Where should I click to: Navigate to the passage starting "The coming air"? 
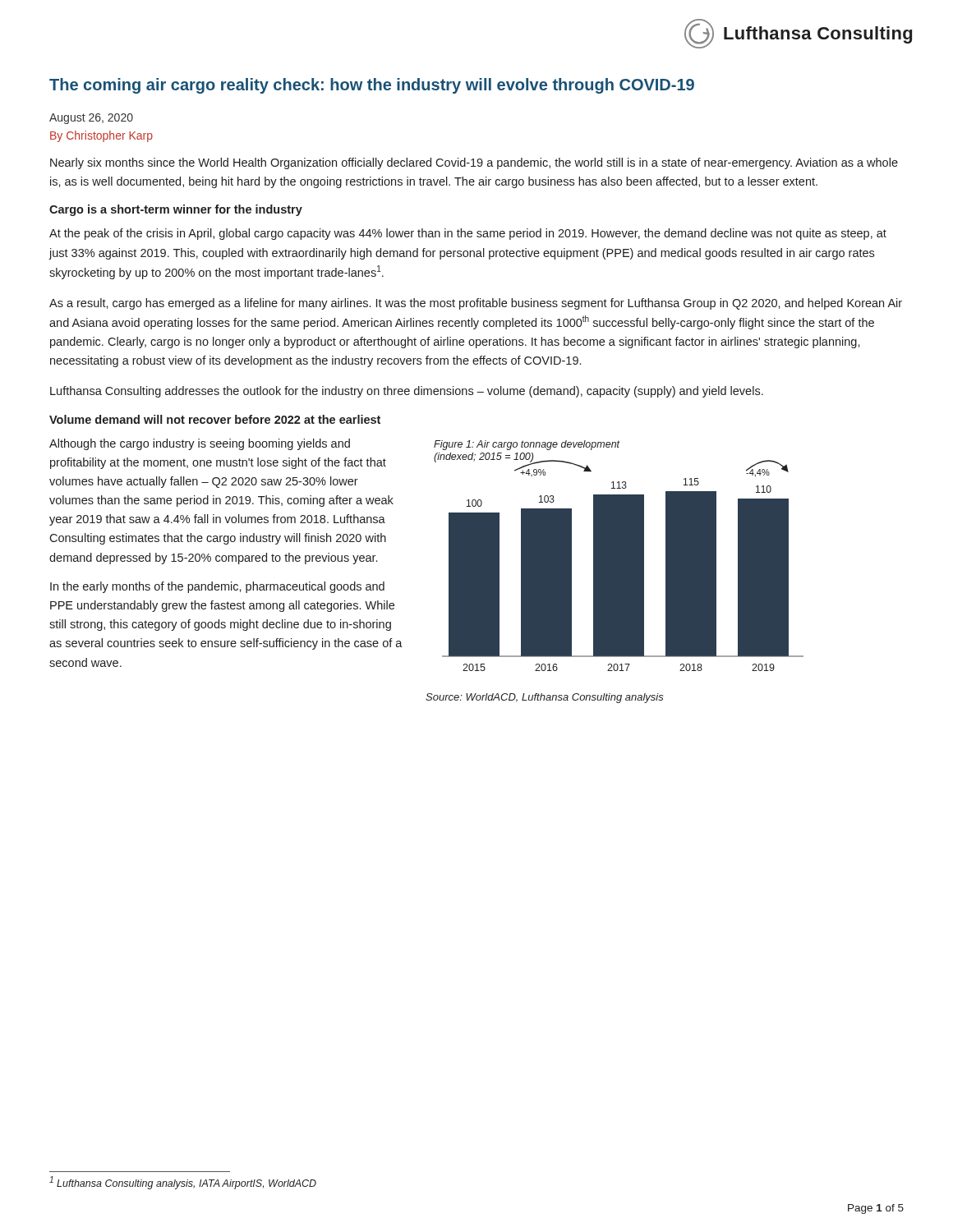point(372,85)
